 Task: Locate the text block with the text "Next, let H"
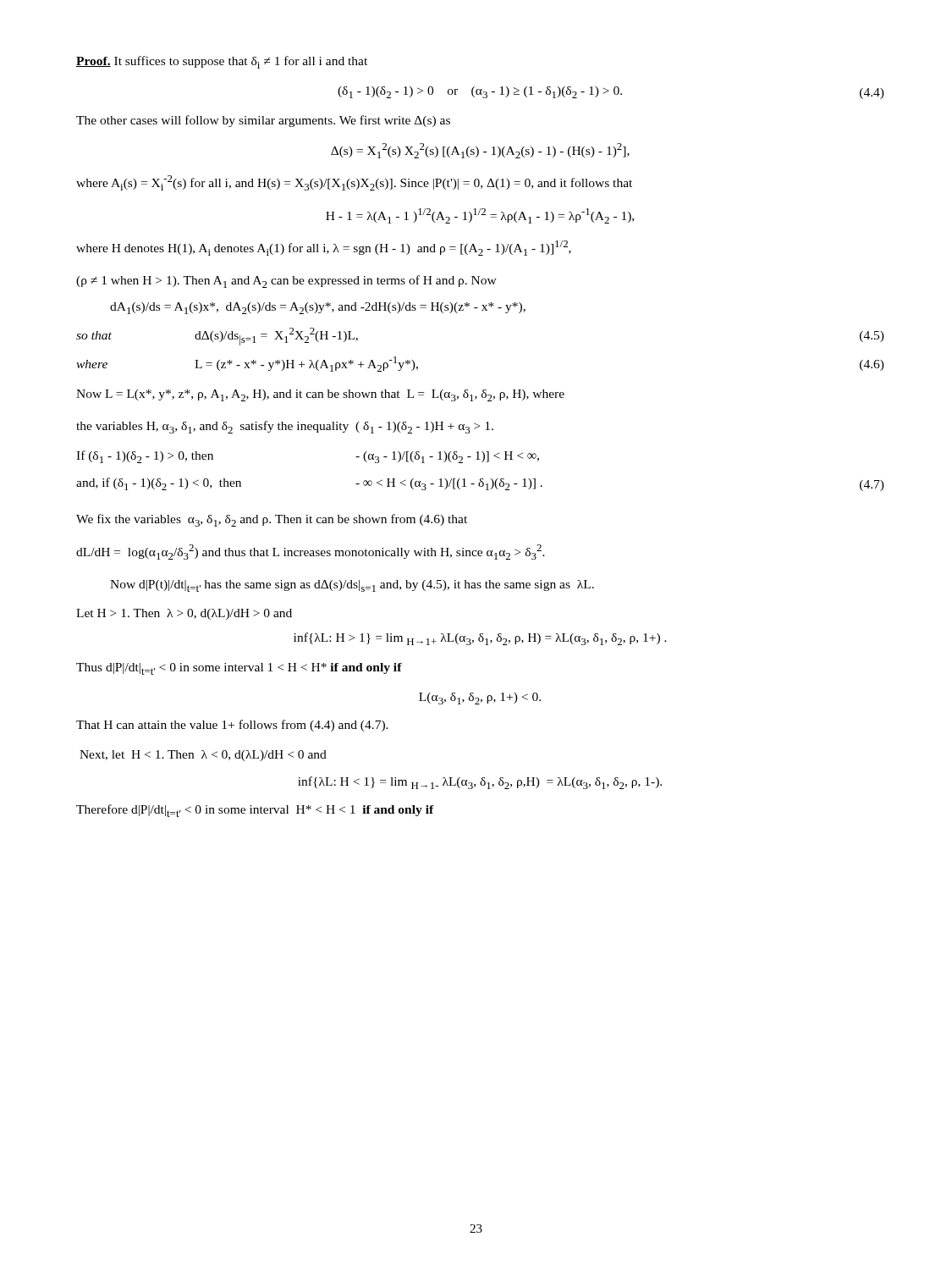[201, 754]
